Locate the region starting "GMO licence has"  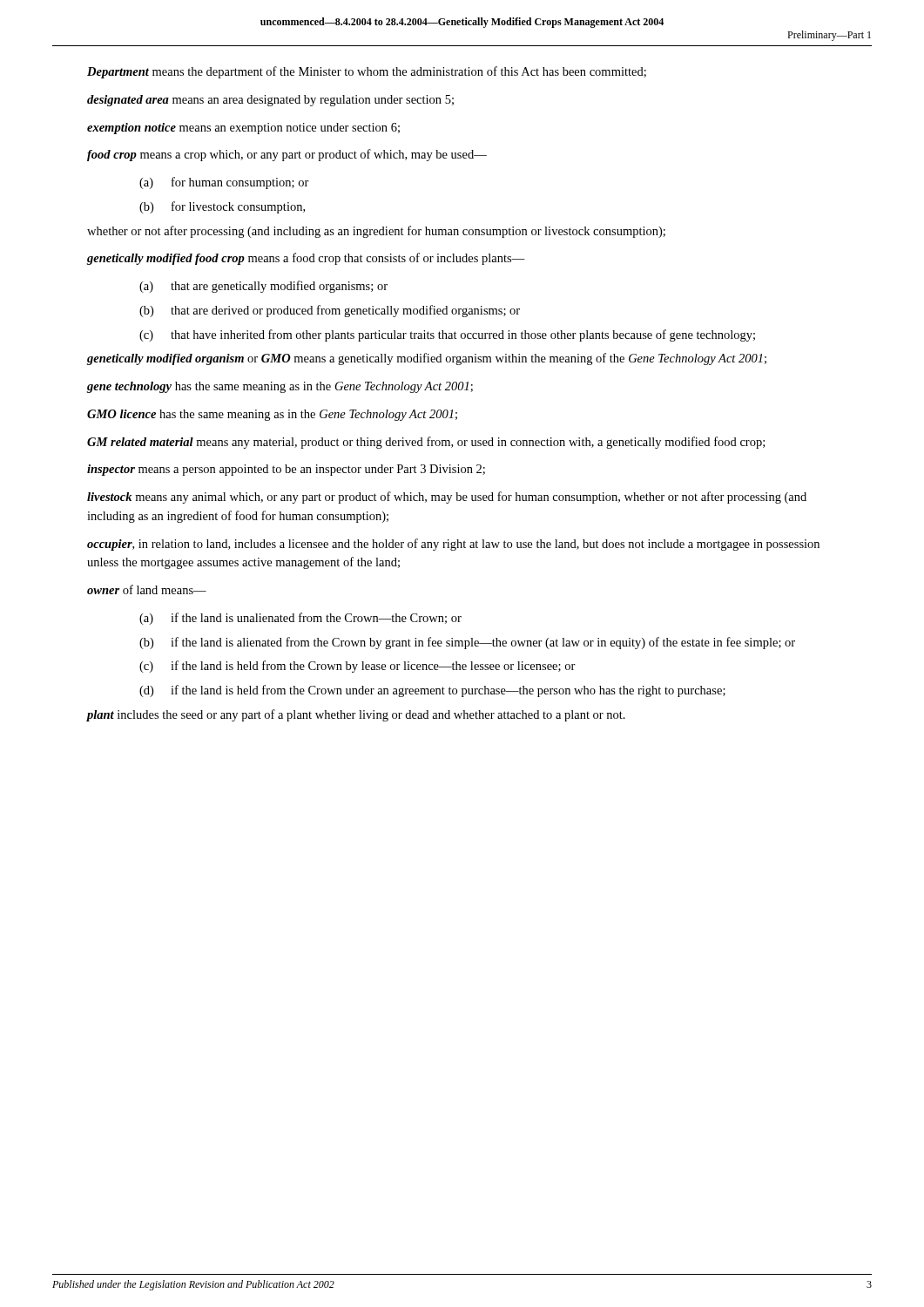273,414
